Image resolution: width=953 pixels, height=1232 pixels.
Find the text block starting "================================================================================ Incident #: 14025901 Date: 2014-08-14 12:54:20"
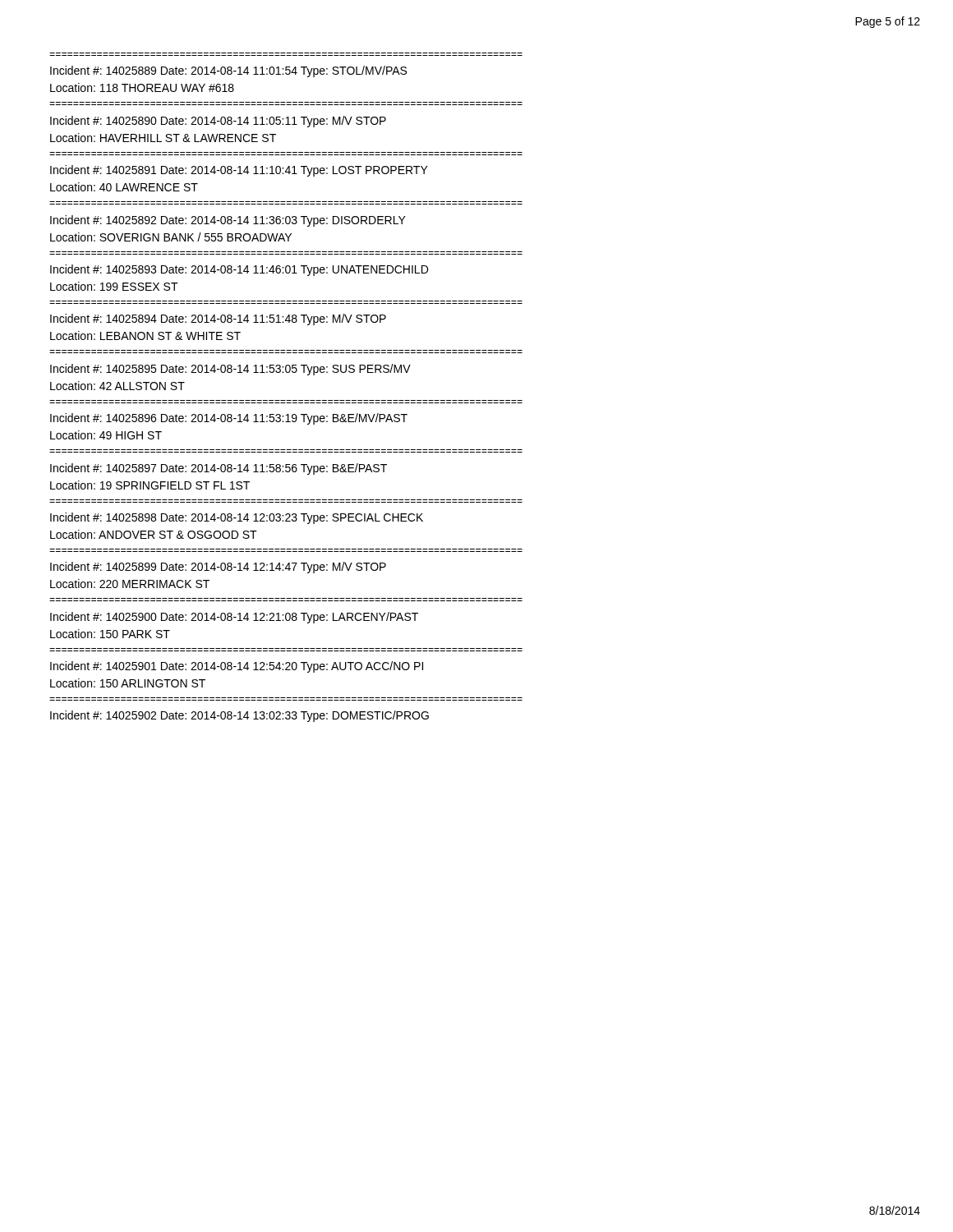(237, 667)
